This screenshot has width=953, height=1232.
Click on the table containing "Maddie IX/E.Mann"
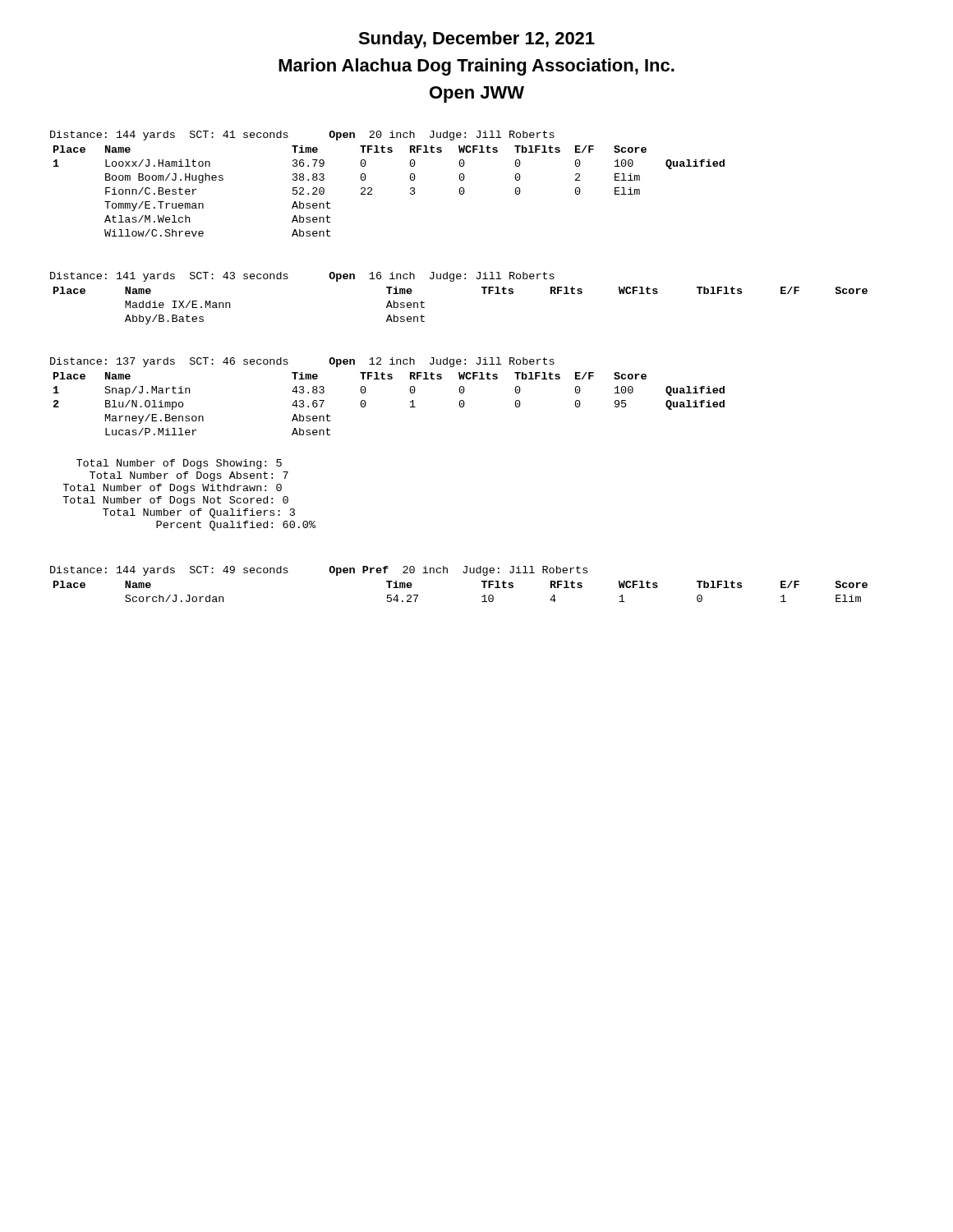[476, 298]
